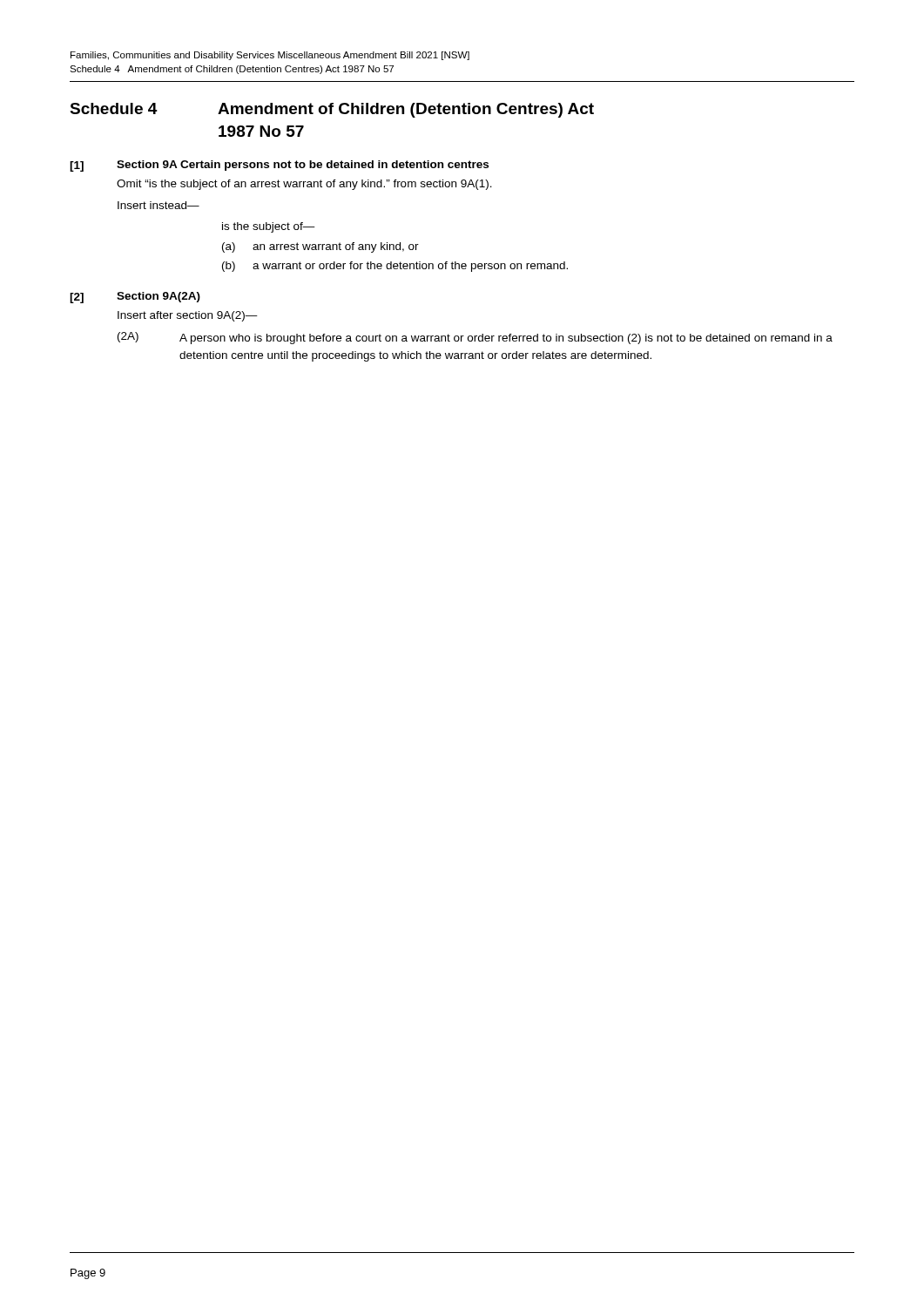Viewport: 924px width, 1307px height.
Task: Locate the element starting "Section 9A Certain persons not to be detained"
Action: click(303, 165)
